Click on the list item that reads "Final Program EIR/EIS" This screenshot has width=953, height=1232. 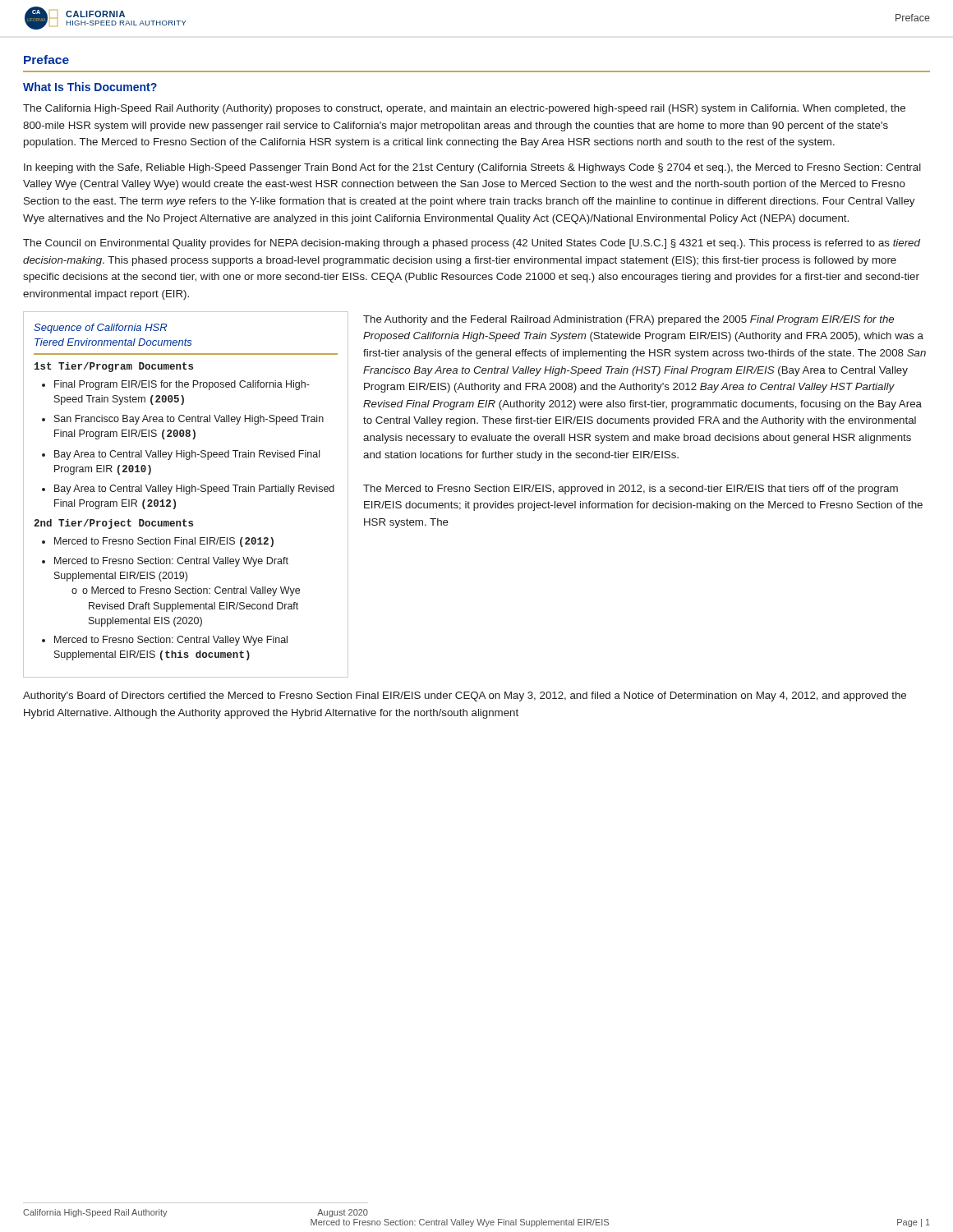(187, 392)
